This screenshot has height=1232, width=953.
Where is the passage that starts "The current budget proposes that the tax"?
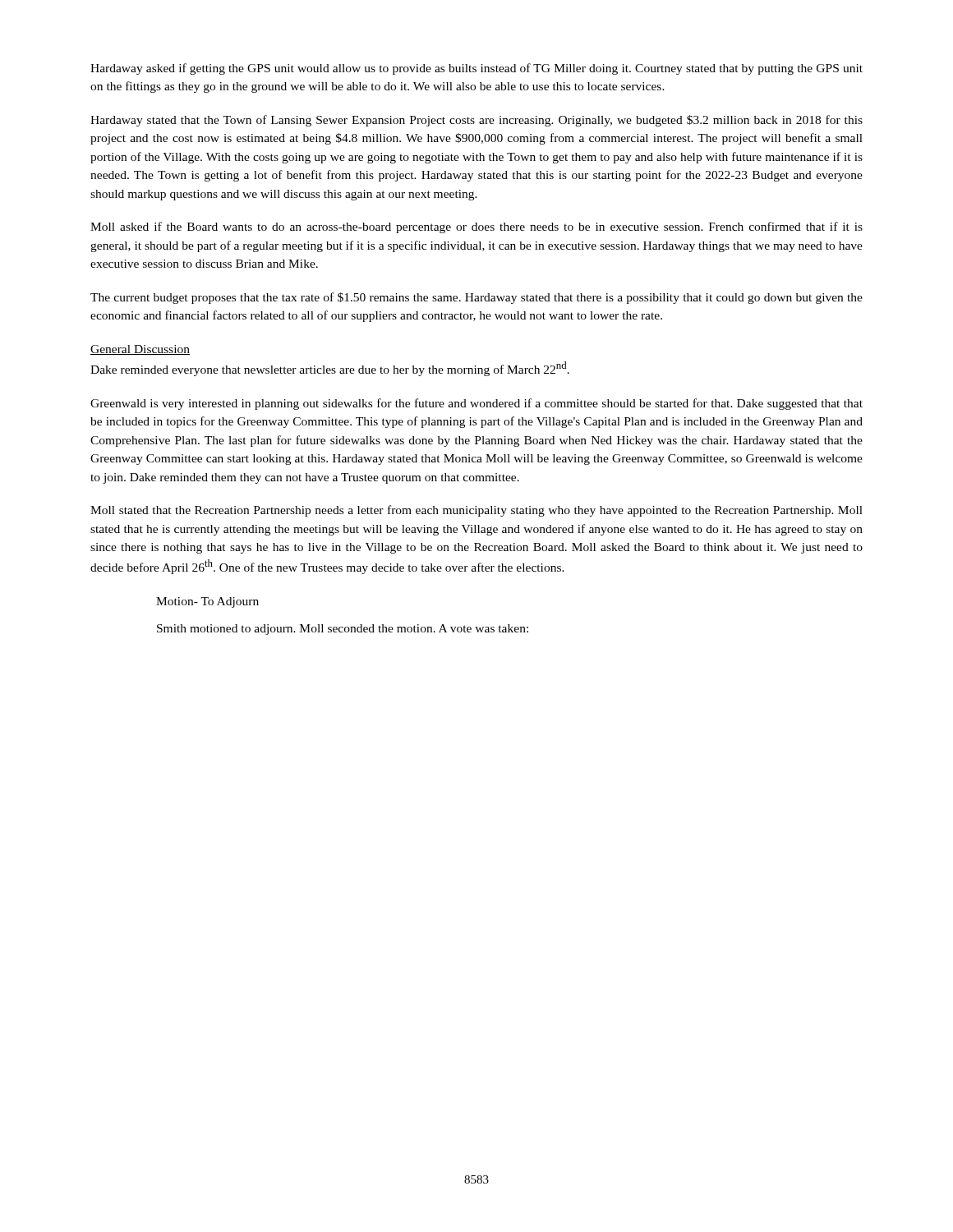tap(476, 306)
